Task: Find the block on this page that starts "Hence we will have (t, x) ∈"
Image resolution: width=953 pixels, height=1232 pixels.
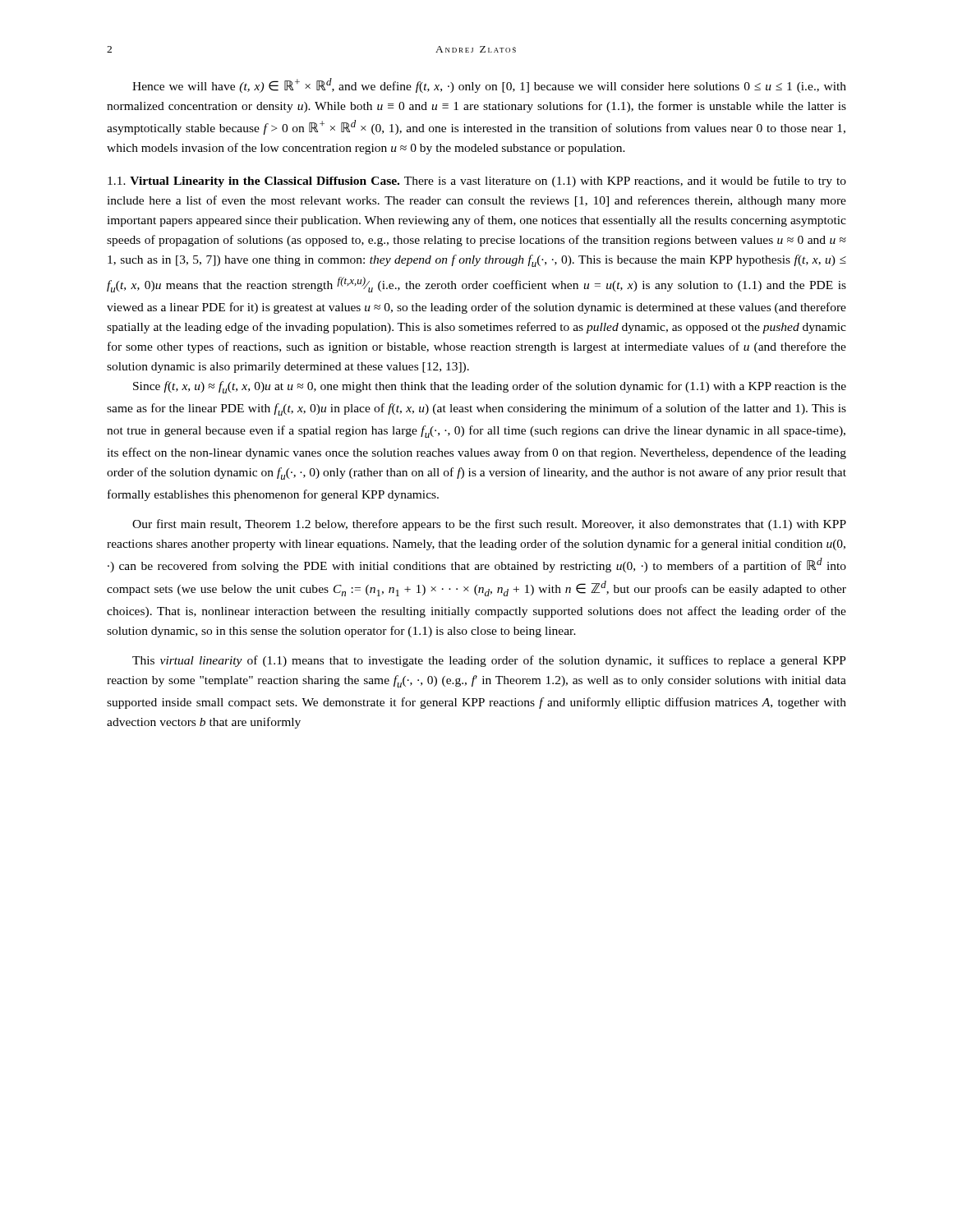Action: click(x=476, y=115)
